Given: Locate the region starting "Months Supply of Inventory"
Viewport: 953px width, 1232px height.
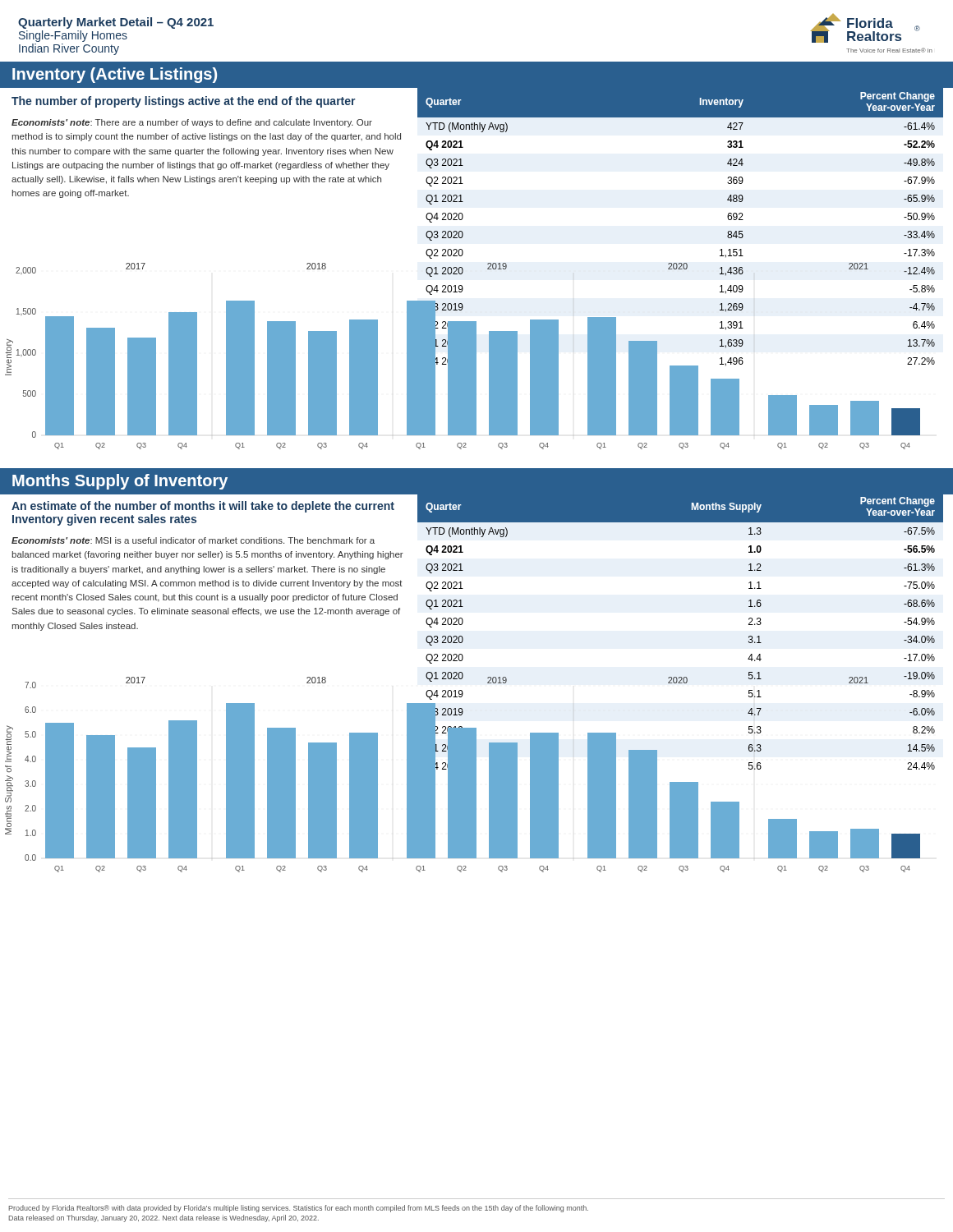Looking at the screenshot, I should (120, 480).
